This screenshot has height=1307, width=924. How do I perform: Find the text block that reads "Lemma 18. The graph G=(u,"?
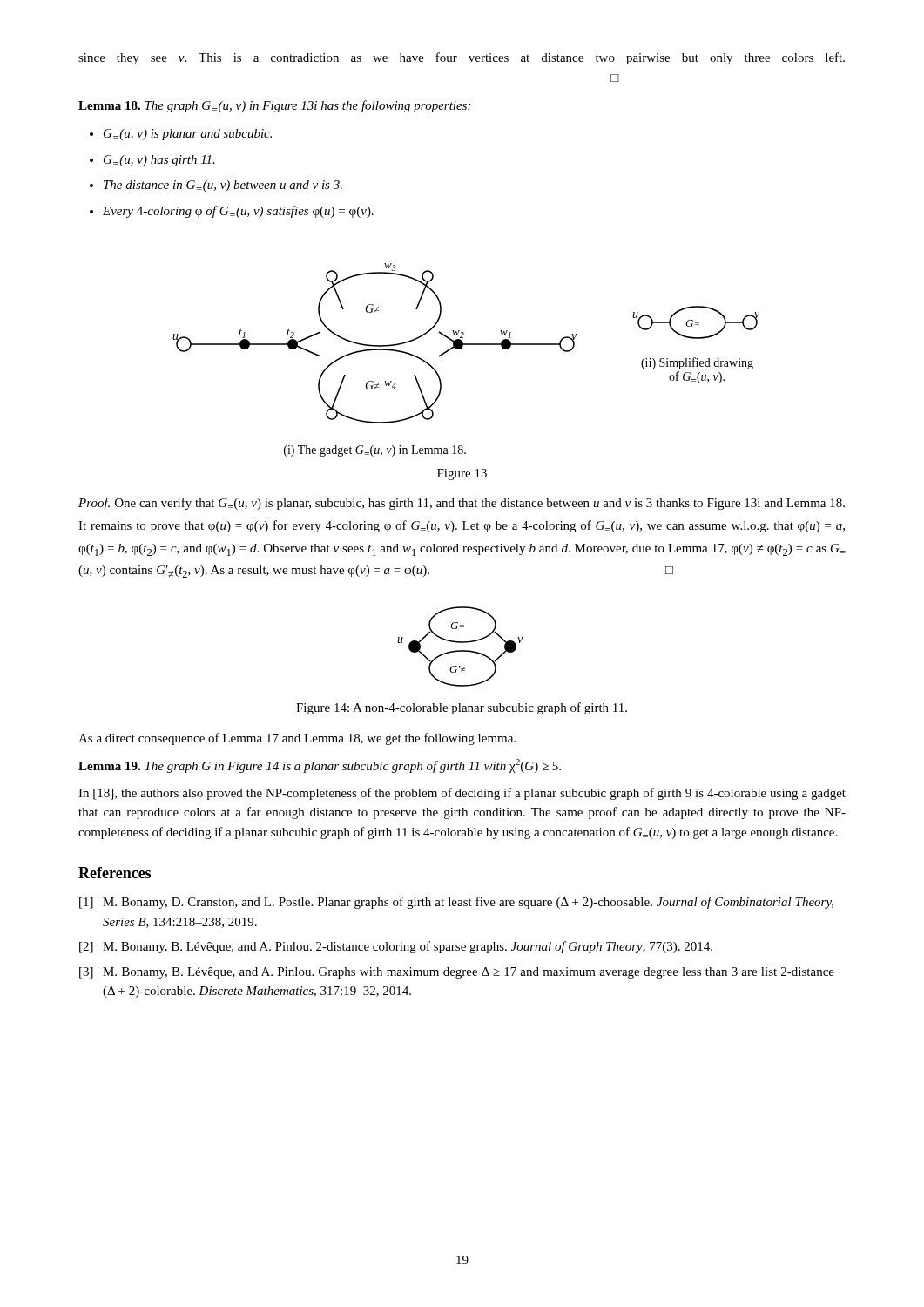point(462,107)
